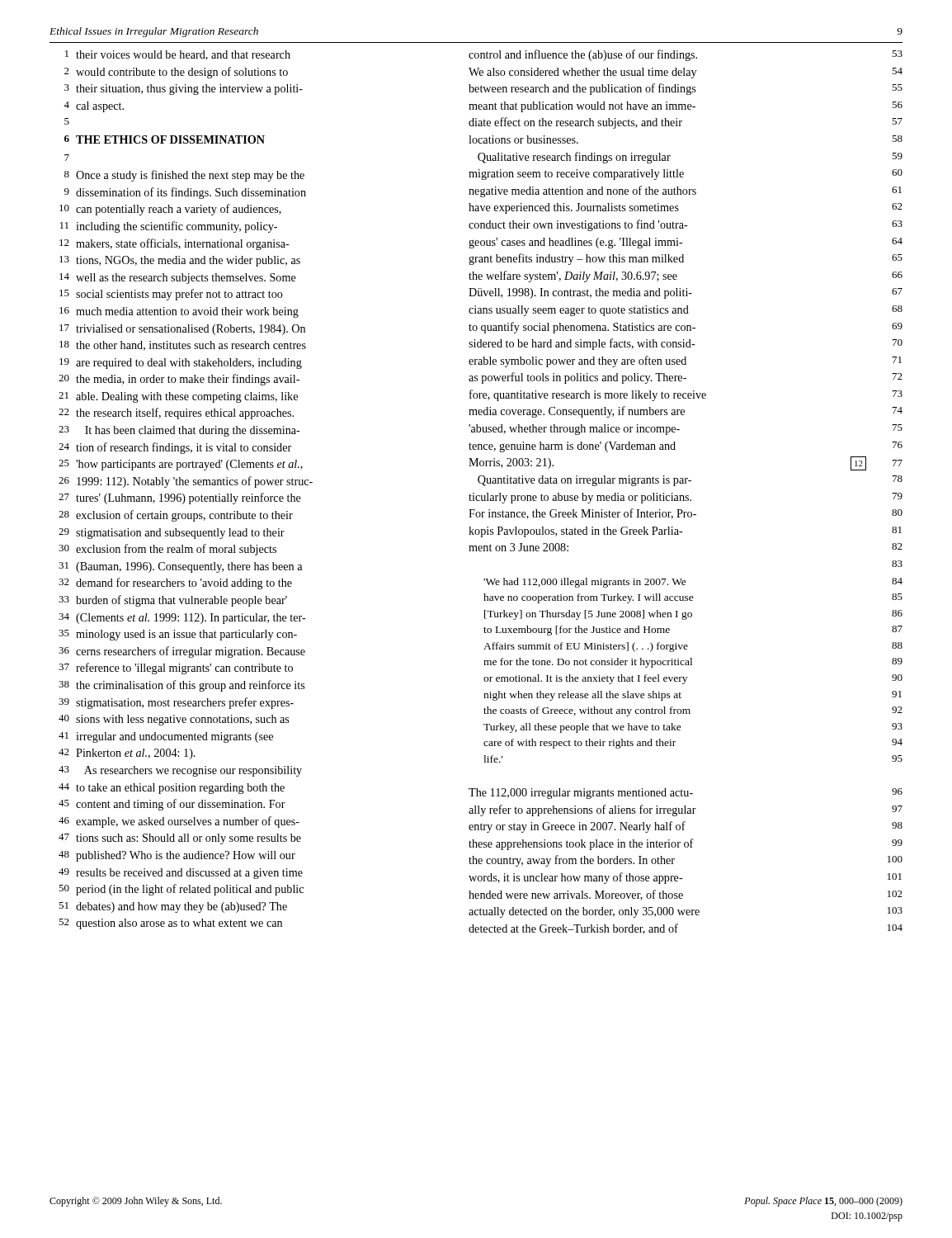Point to the block beginning "1their voices would be heard,"
Image resolution: width=952 pixels, height=1238 pixels.
[x=243, y=89]
